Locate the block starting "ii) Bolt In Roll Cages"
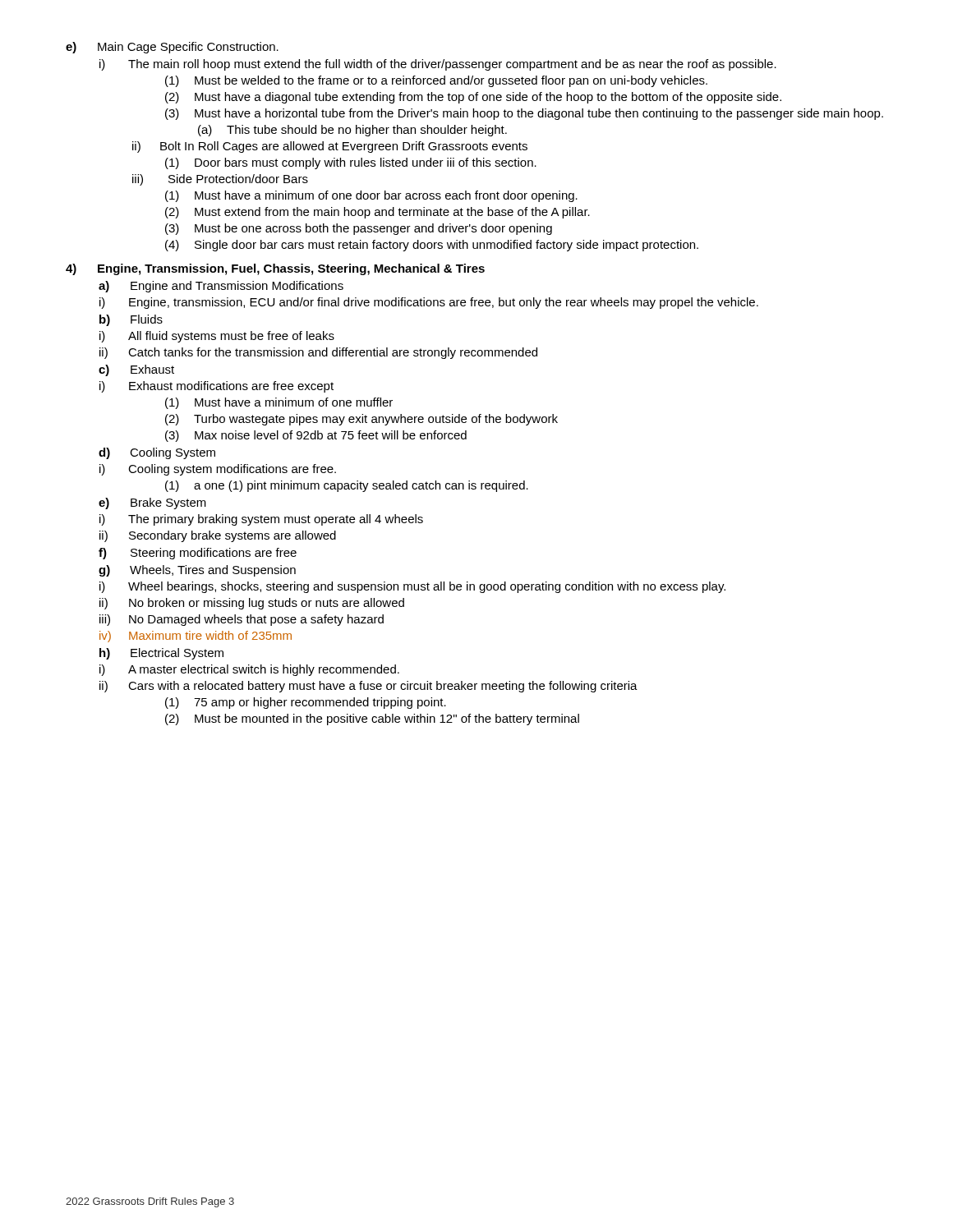The image size is (953, 1232). pyautogui.click(x=509, y=146)
